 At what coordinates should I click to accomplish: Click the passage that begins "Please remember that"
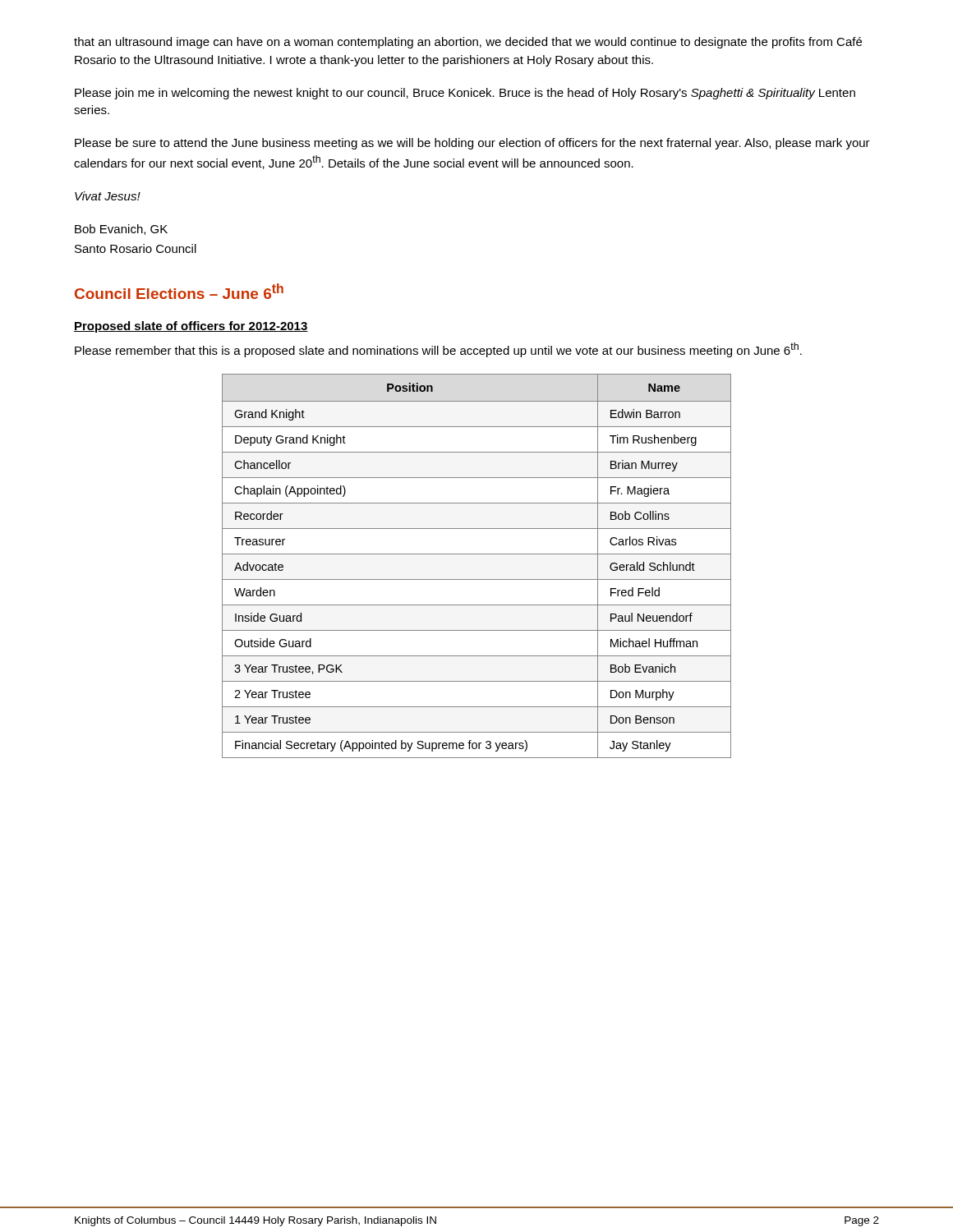[x=438, y=349]
